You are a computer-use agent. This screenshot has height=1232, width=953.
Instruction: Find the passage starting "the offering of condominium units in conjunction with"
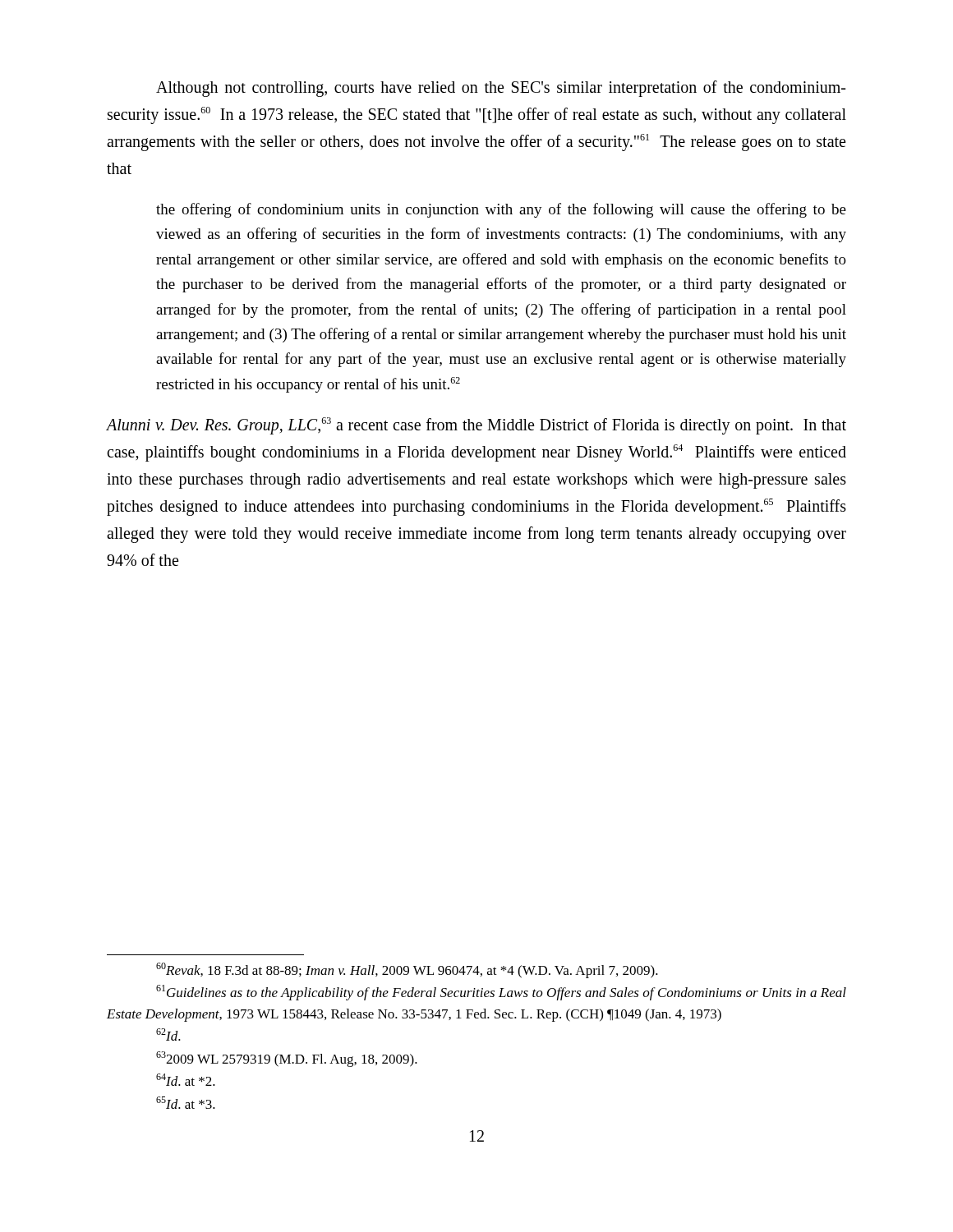501,296
